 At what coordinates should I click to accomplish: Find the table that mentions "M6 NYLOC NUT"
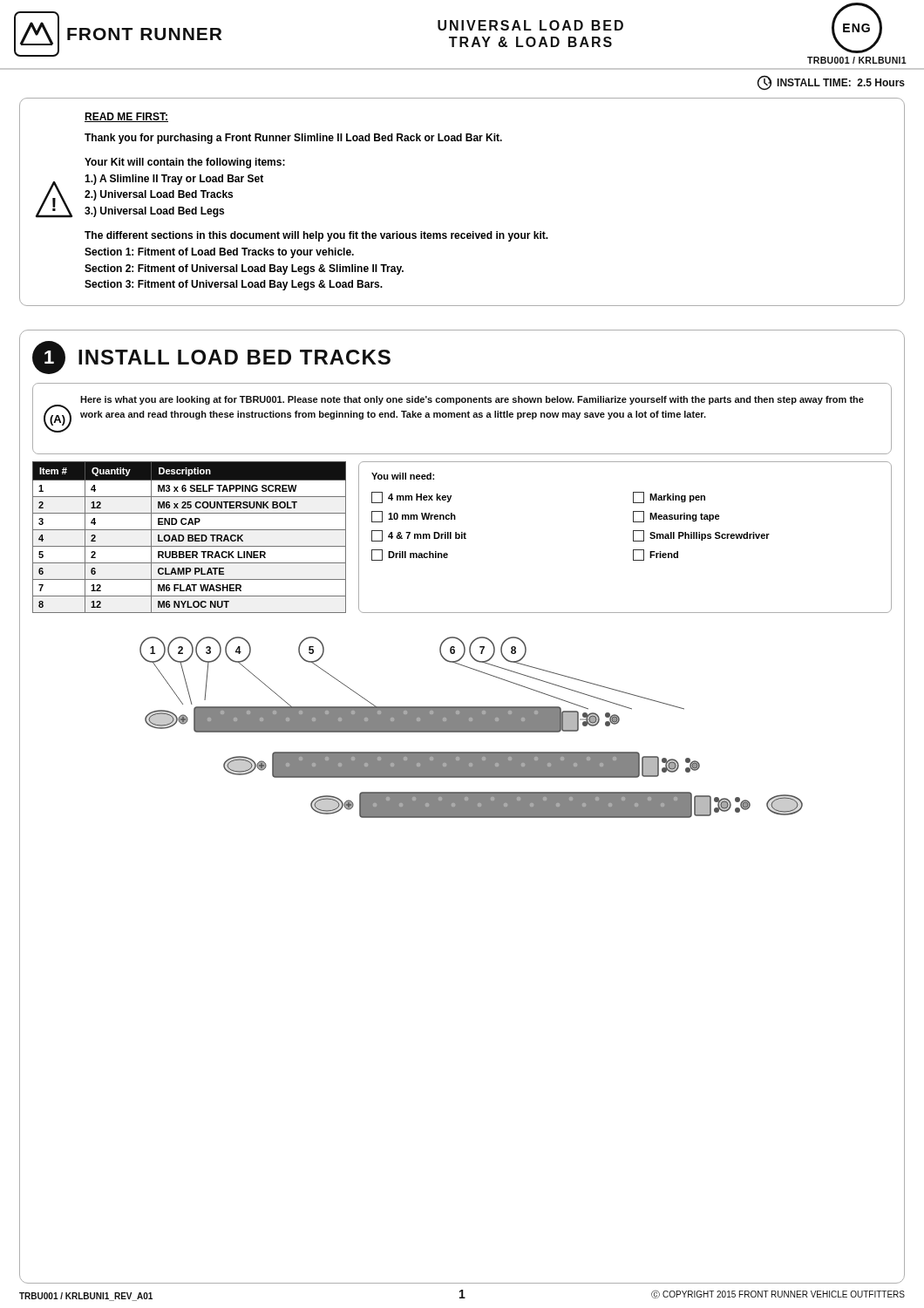click(x=189, y=537)
